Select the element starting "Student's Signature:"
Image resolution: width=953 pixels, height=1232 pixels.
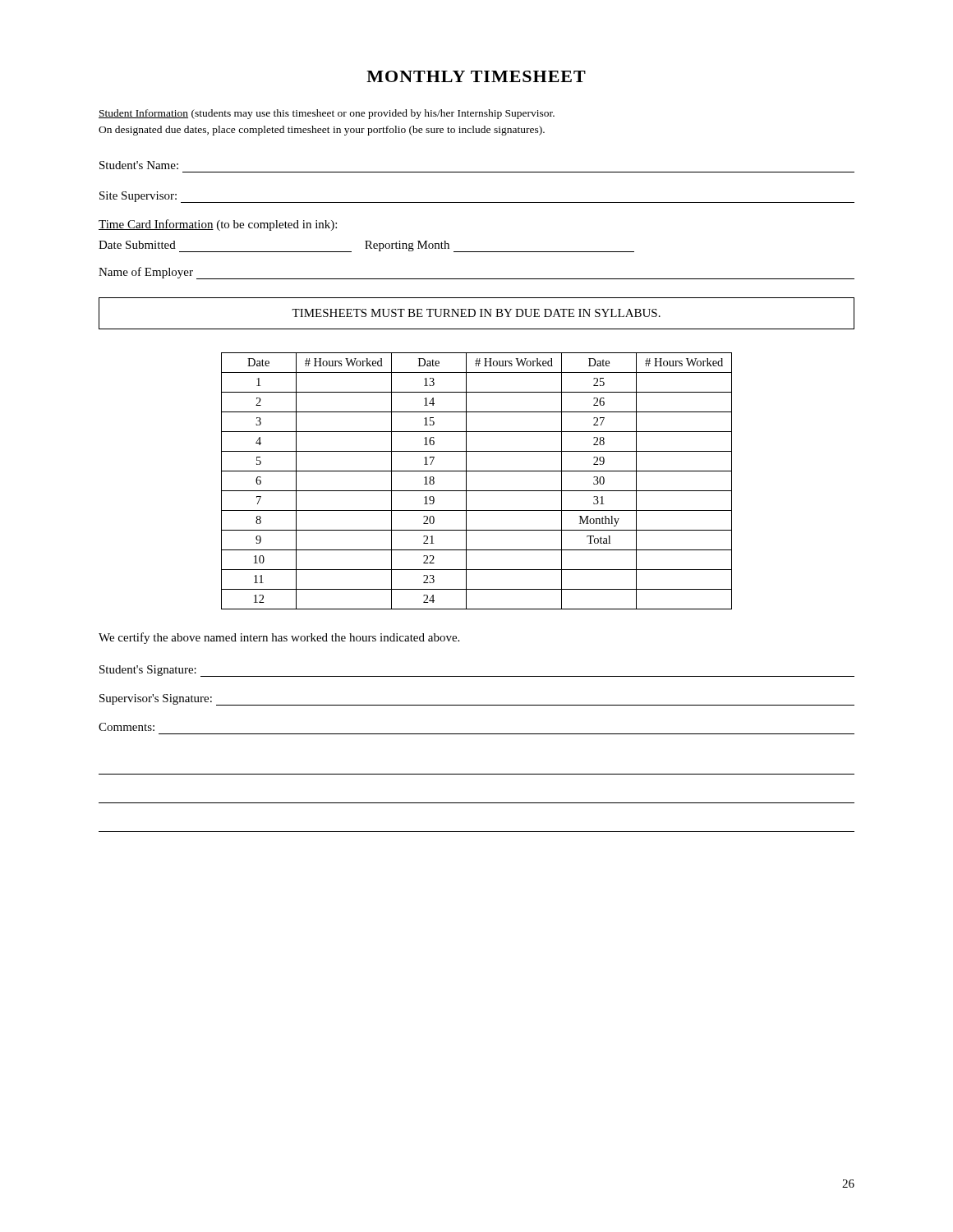tap(476, 669)
